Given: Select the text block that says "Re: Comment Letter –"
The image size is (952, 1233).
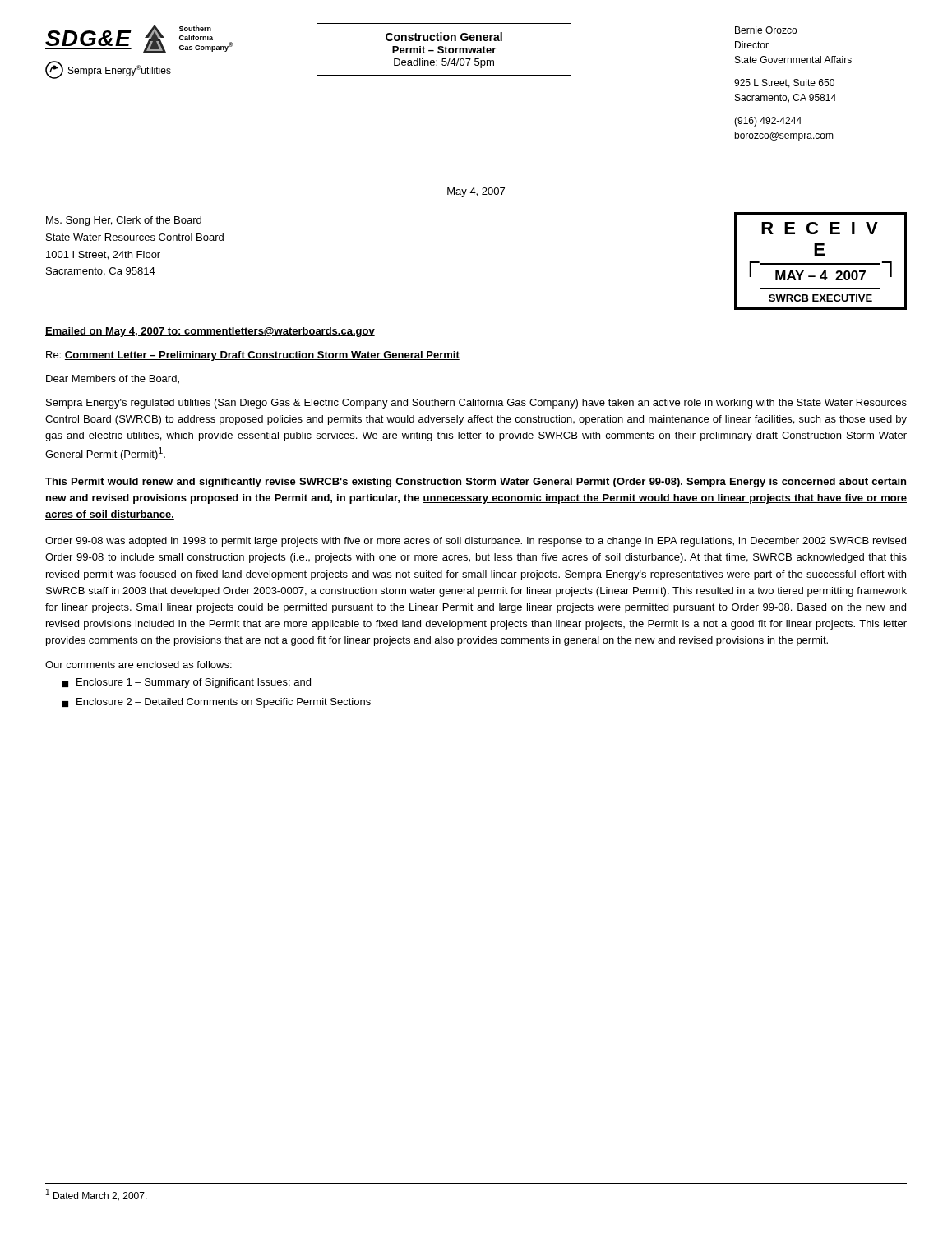Looking at the screenshot, I should click(x=252, y=355).
